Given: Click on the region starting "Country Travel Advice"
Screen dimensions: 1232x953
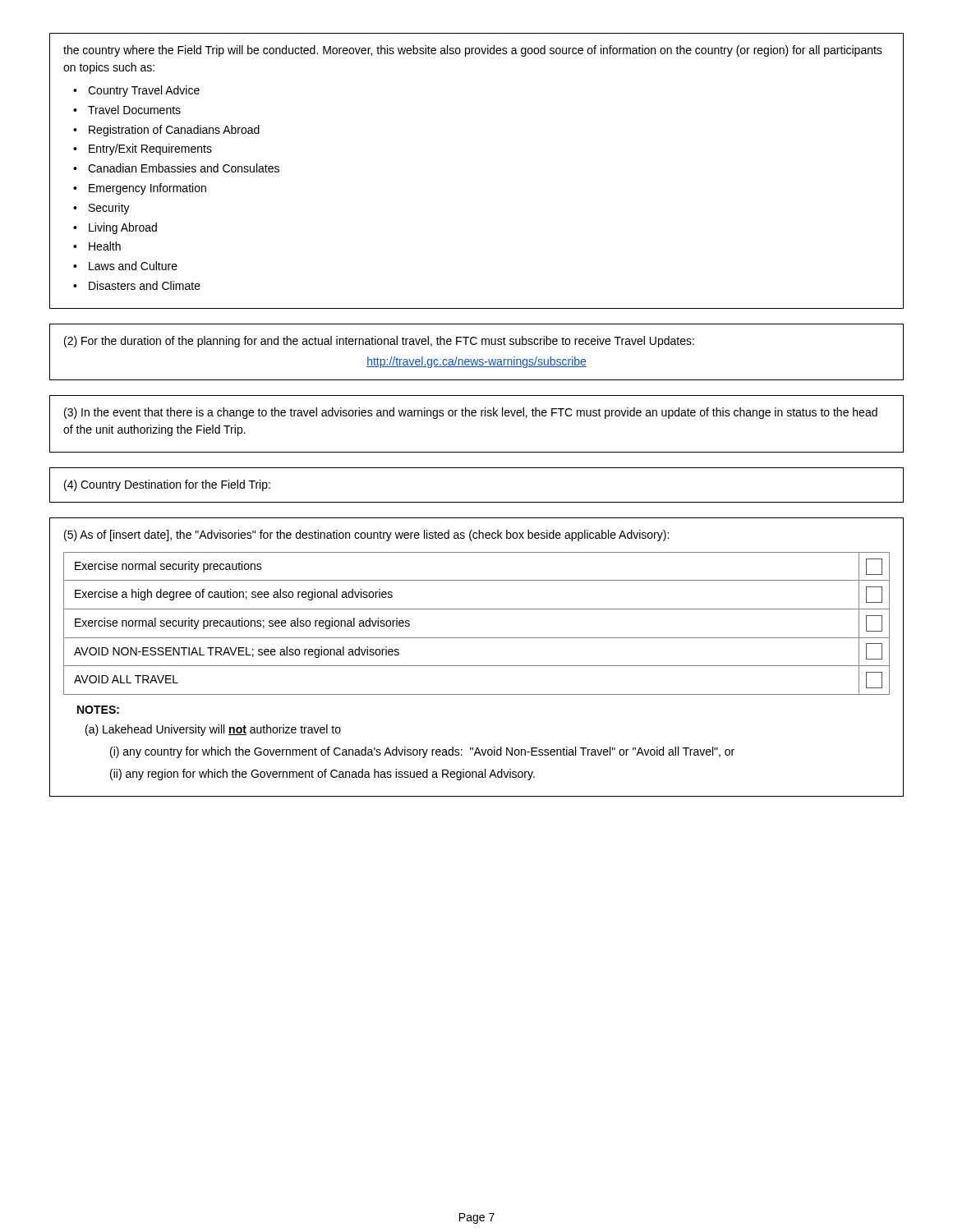Looking at the screenshot, I should (x=144, y=90).
